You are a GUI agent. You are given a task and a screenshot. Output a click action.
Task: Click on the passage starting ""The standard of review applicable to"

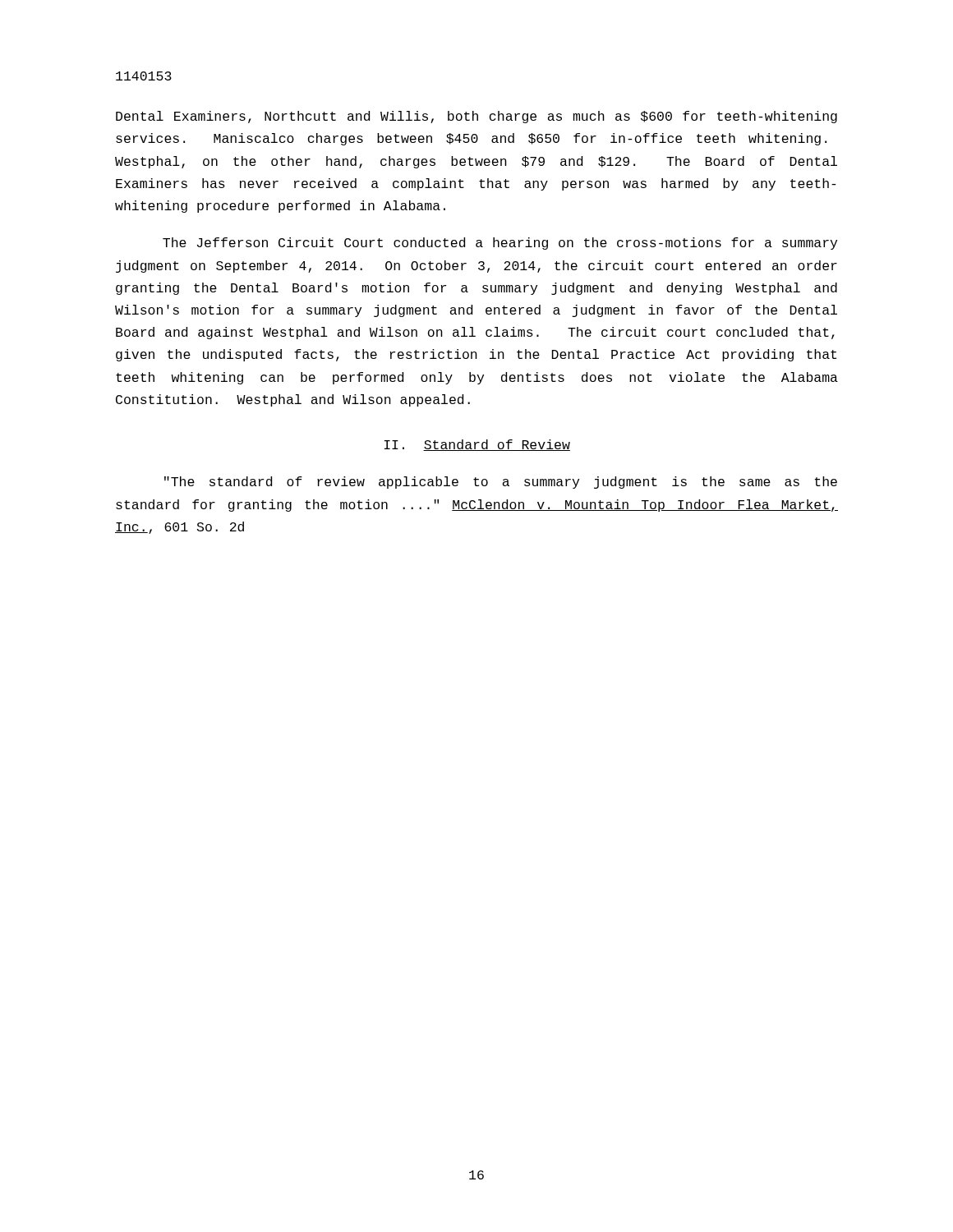[476, 505]
